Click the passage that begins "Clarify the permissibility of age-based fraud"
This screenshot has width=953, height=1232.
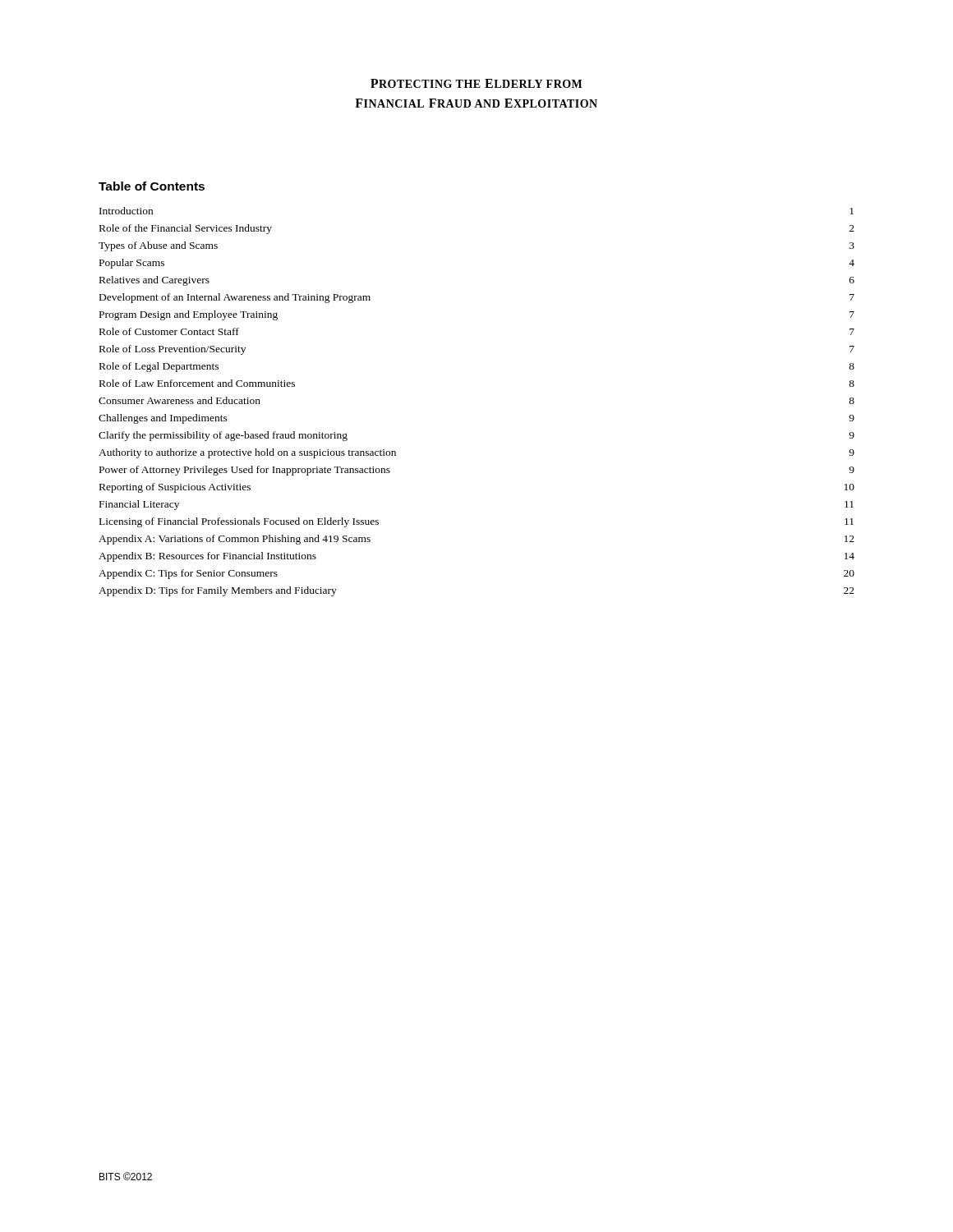[x=220, y=436]
